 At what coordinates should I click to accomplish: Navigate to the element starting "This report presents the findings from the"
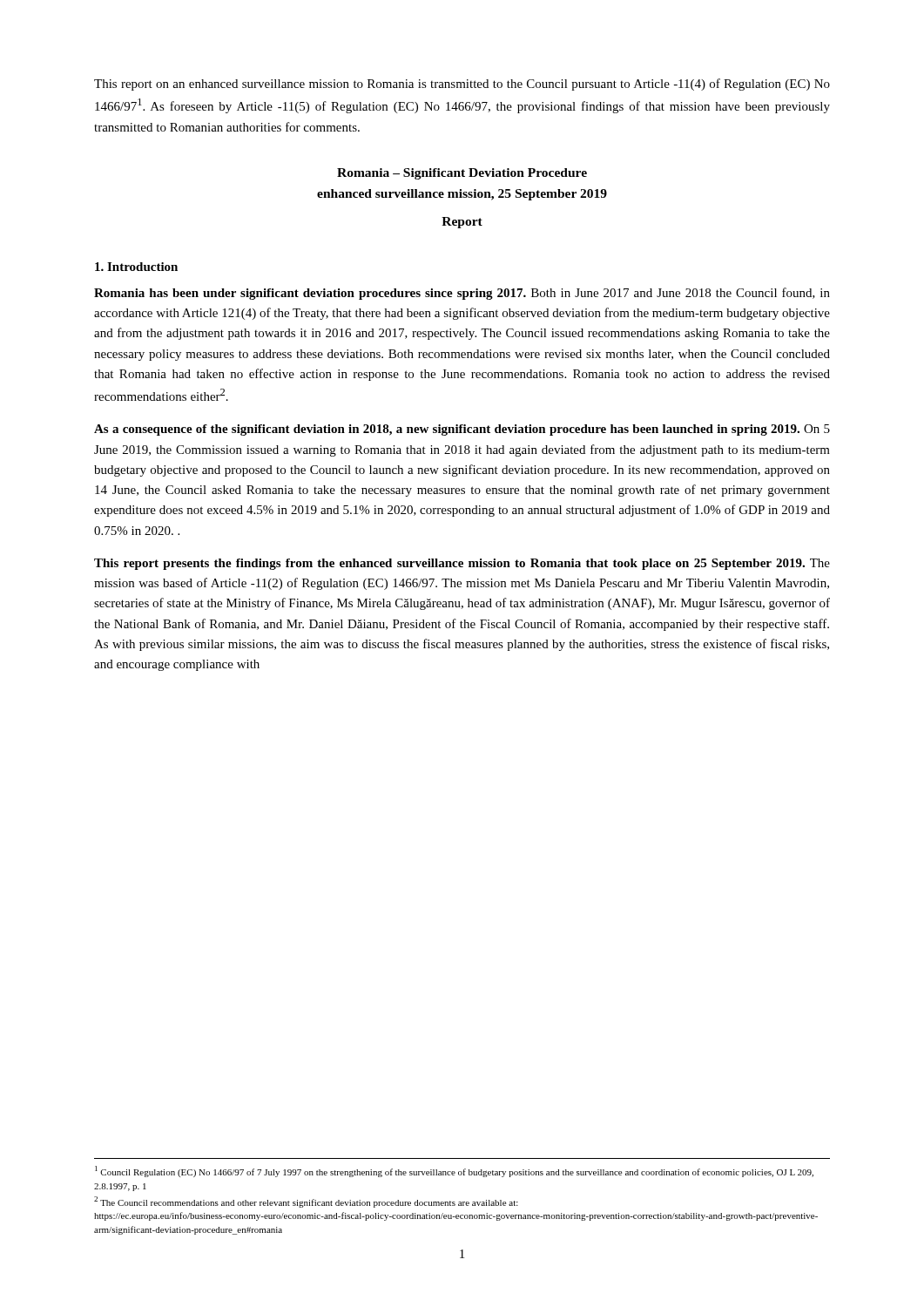point(462,614)
